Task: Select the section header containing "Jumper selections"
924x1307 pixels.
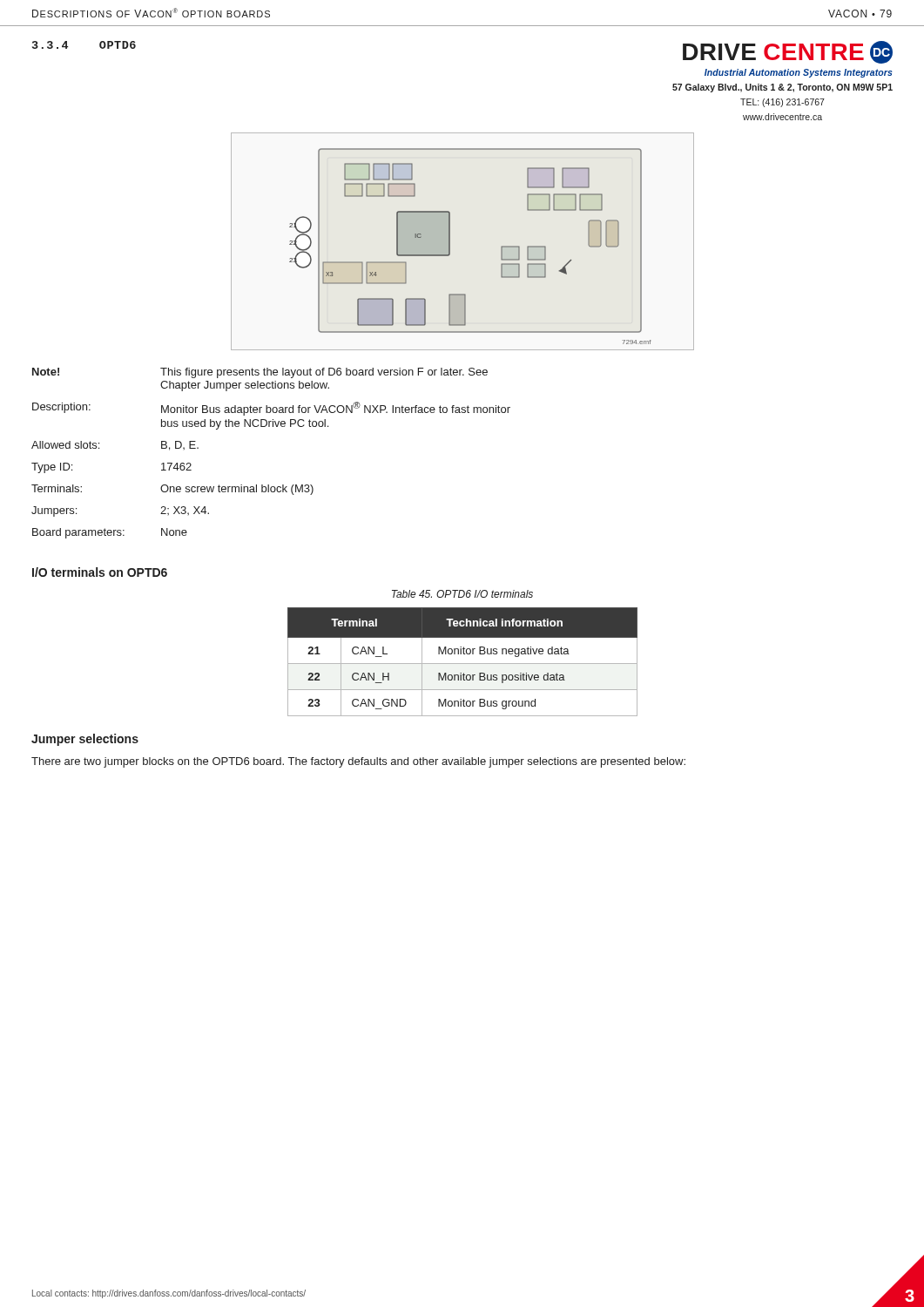Action: point(85,739)
